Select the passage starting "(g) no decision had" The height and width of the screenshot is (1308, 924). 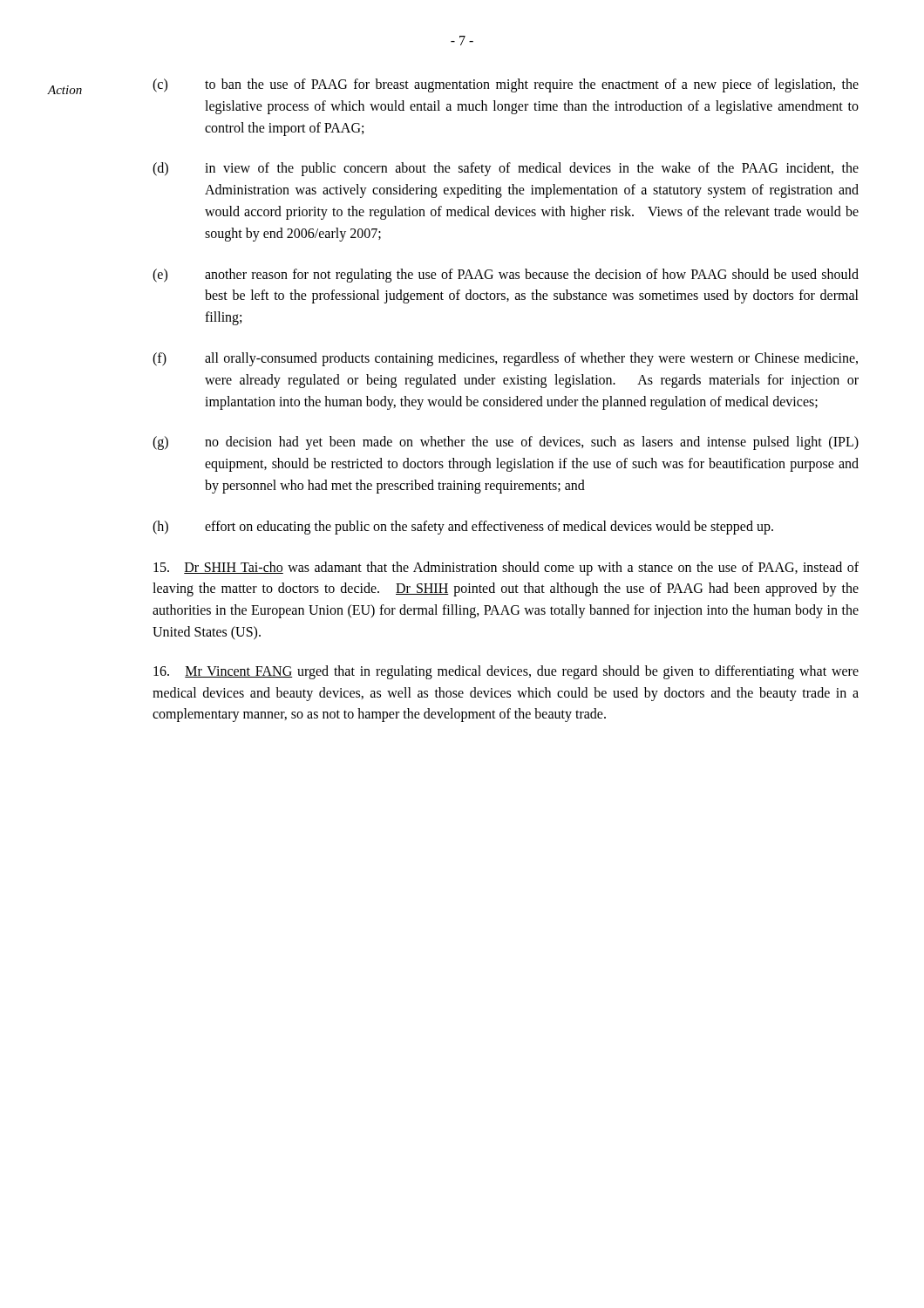click(506, 464)
